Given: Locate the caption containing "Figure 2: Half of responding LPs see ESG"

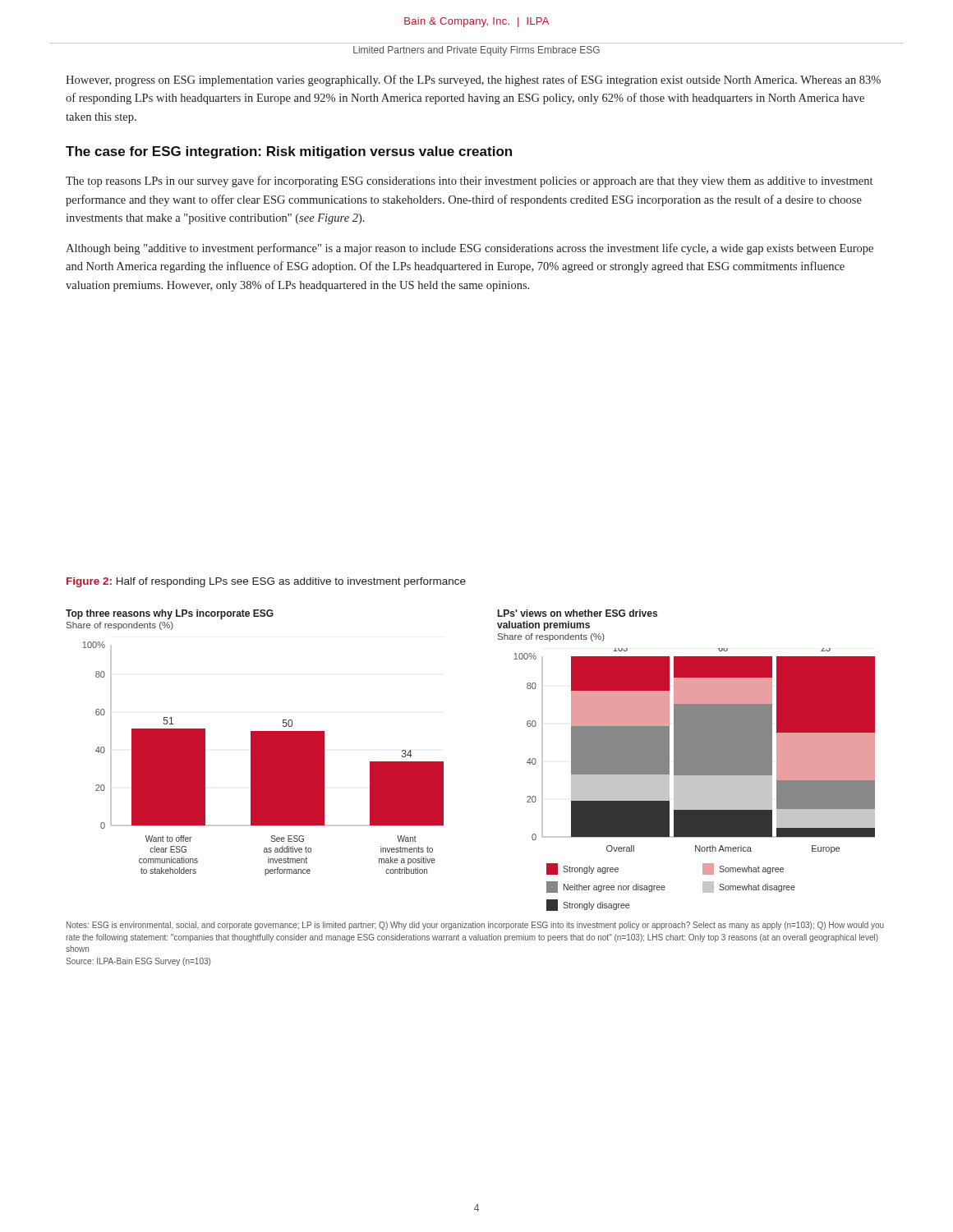Looking at the screenshot, I should coord(266,581).
